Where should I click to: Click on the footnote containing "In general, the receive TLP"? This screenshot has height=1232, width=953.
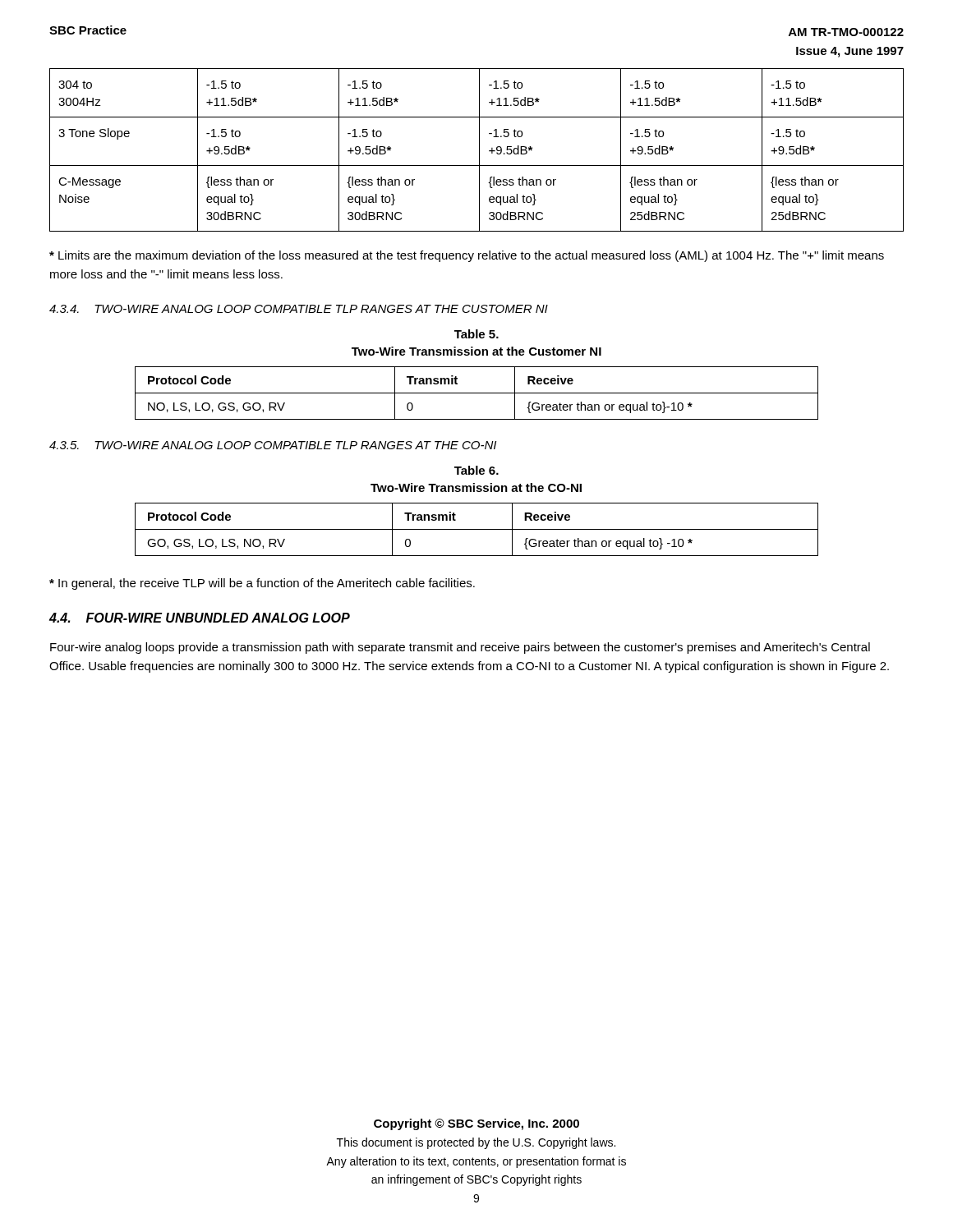coord(262,583)
